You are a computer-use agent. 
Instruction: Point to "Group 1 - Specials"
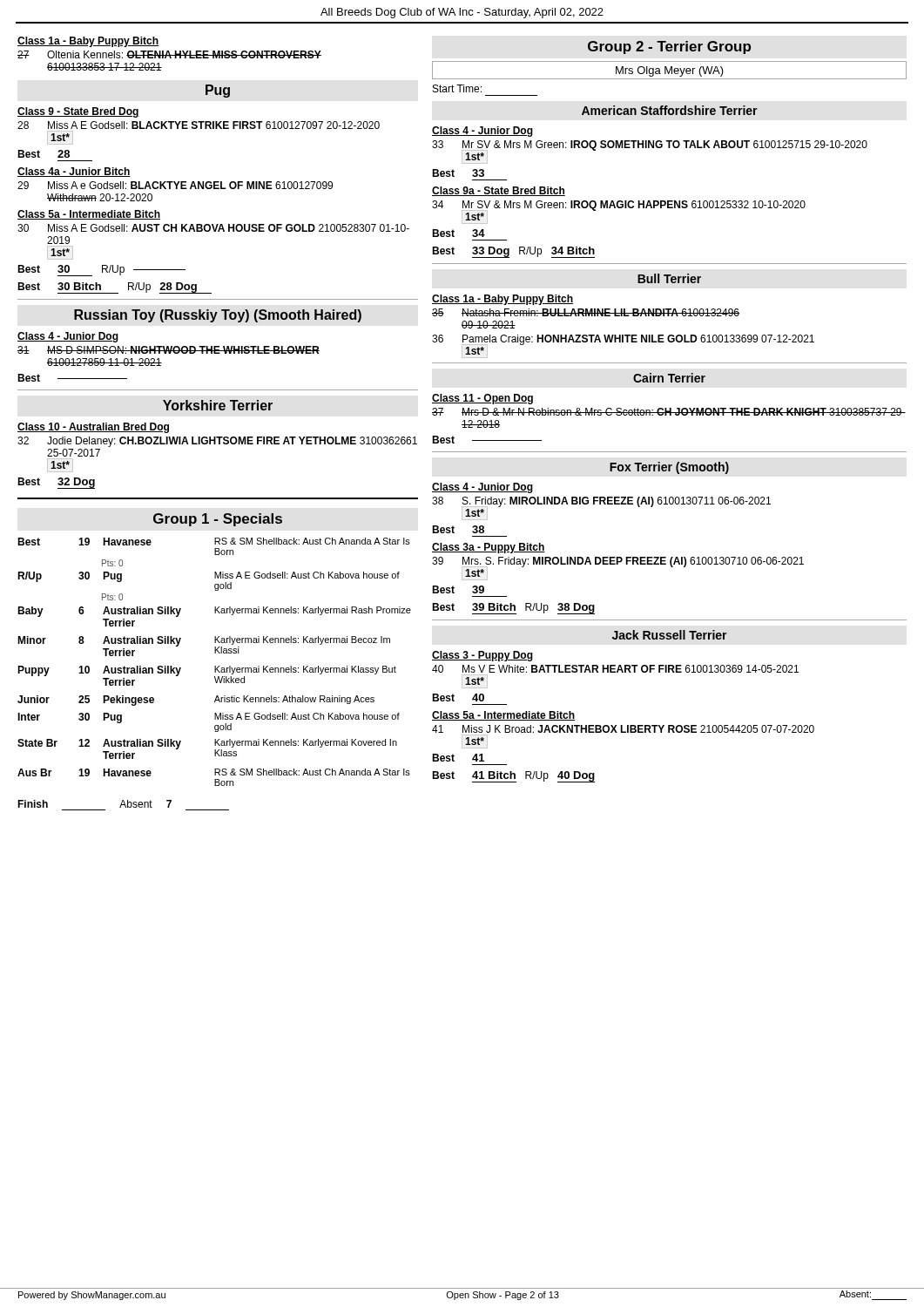pyautogui.click(x=218, y=519)
